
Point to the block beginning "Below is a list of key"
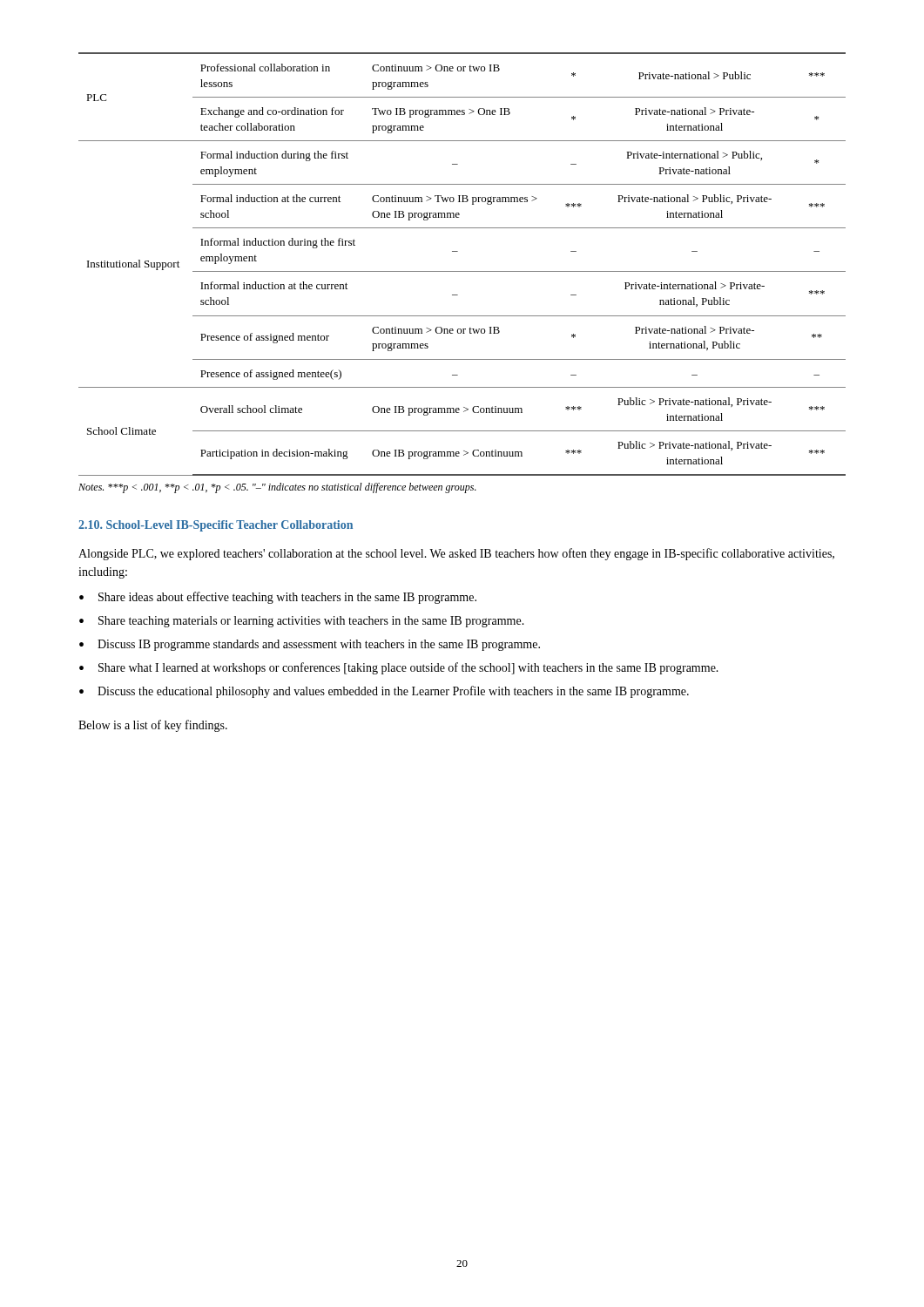pos(153,726)
